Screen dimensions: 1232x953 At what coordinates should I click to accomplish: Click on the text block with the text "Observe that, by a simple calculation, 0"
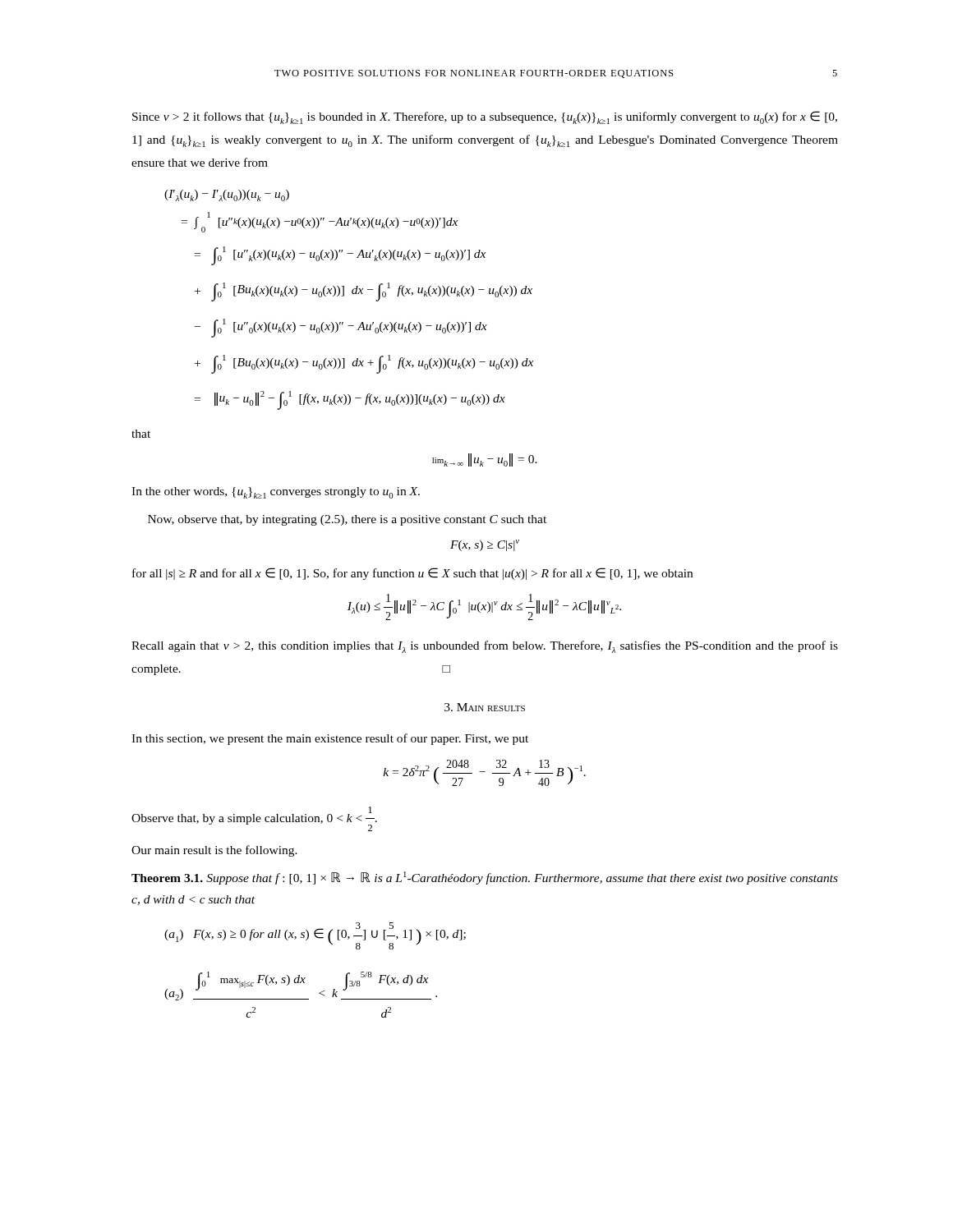[x=254, y=818]
